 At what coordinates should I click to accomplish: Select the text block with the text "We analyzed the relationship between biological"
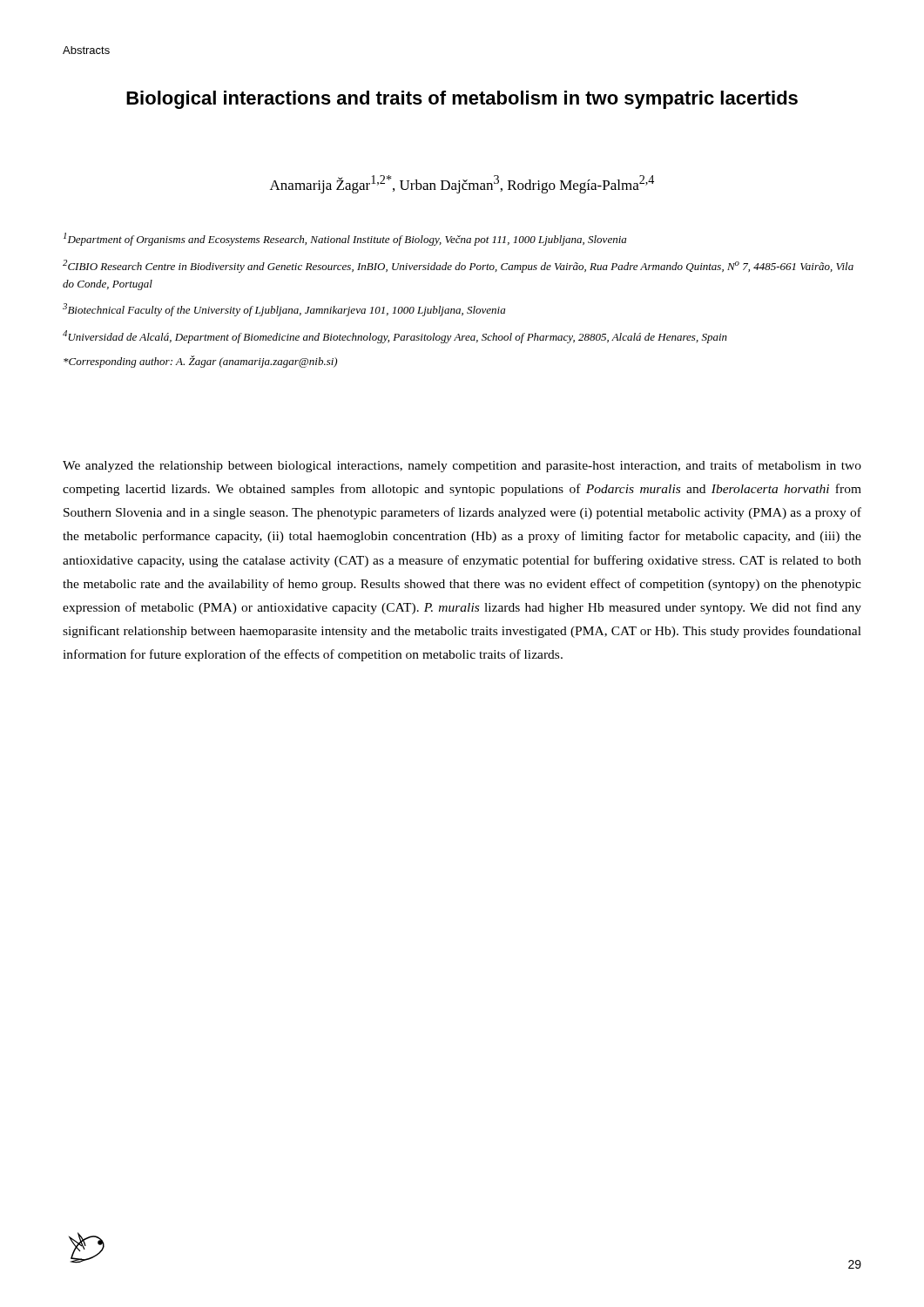tap(462, 559)
